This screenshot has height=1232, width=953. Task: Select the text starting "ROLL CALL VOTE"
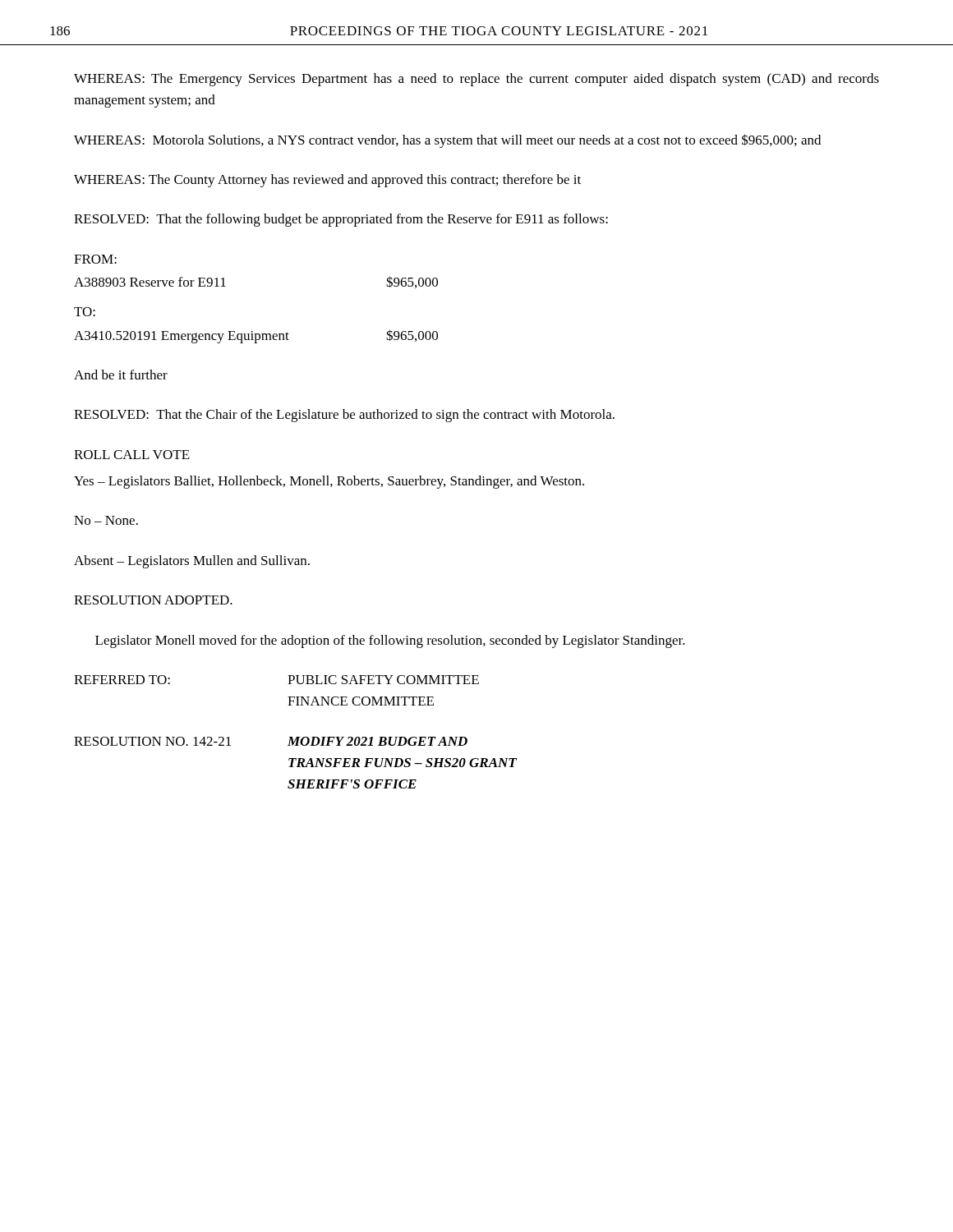tap(132, 454)
